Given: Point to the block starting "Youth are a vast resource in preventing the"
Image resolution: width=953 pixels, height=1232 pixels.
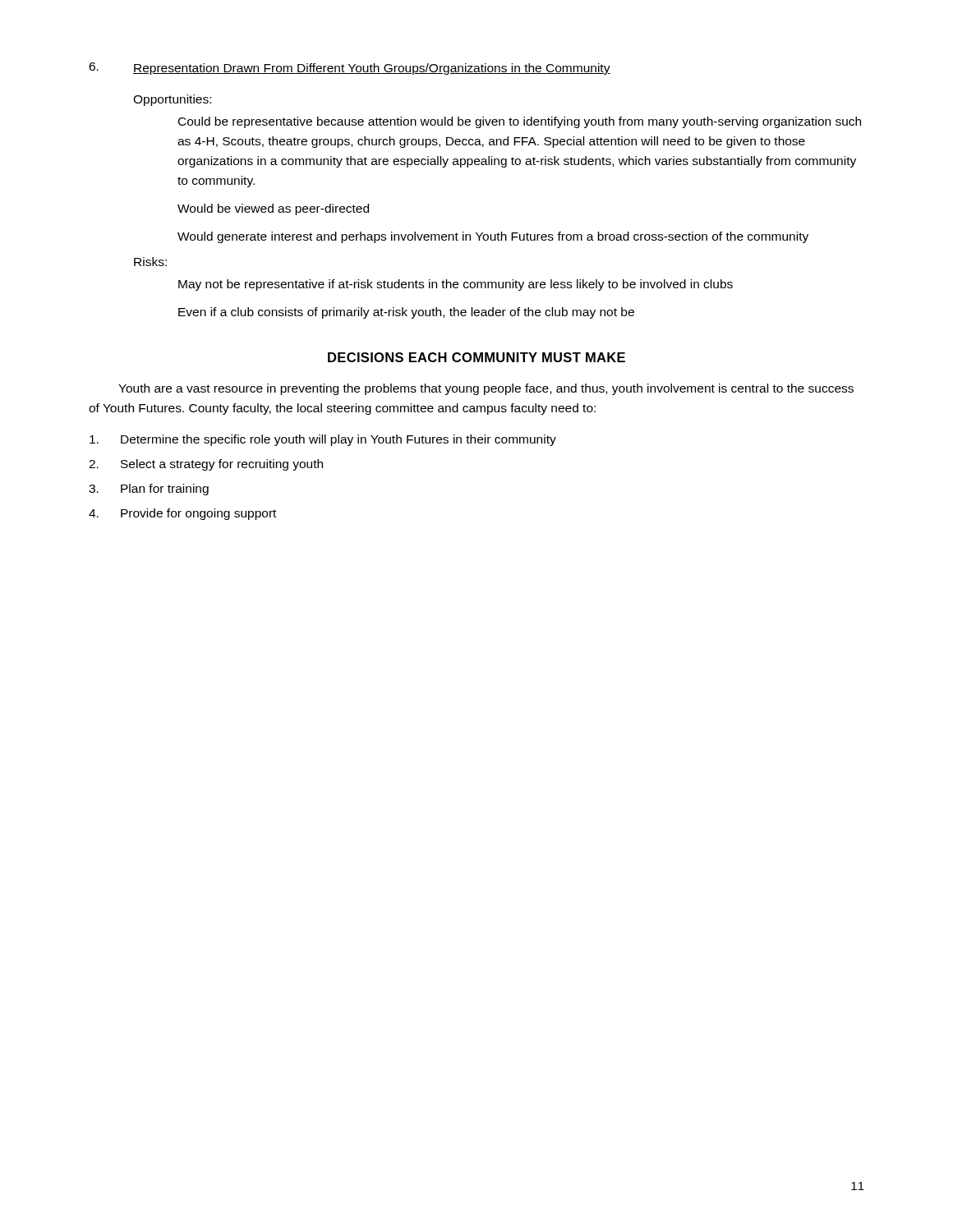Looking at the screenshot, I should pyautogui.click(x=471, y=398).
